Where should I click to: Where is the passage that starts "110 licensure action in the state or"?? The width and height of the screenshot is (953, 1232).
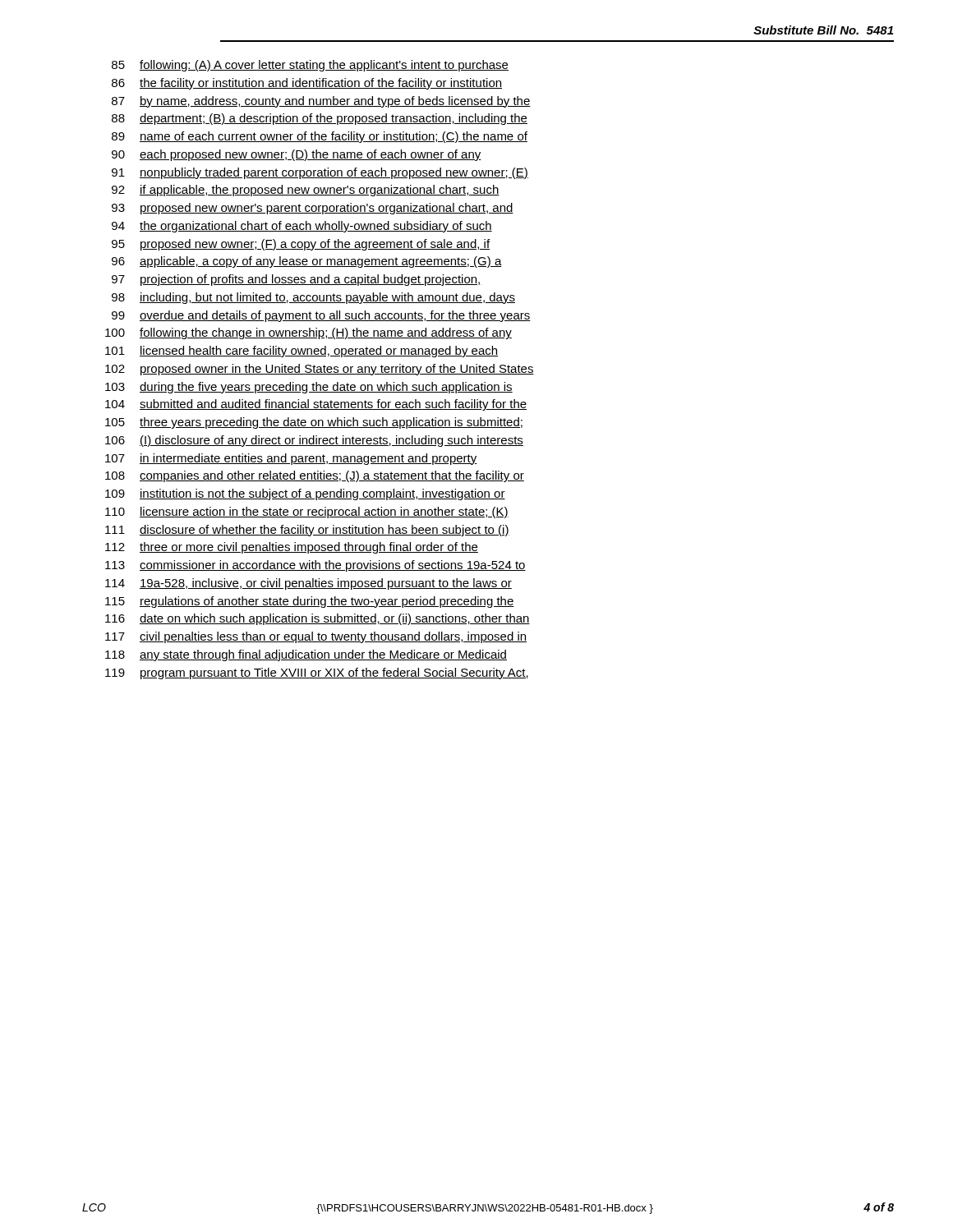488,511
